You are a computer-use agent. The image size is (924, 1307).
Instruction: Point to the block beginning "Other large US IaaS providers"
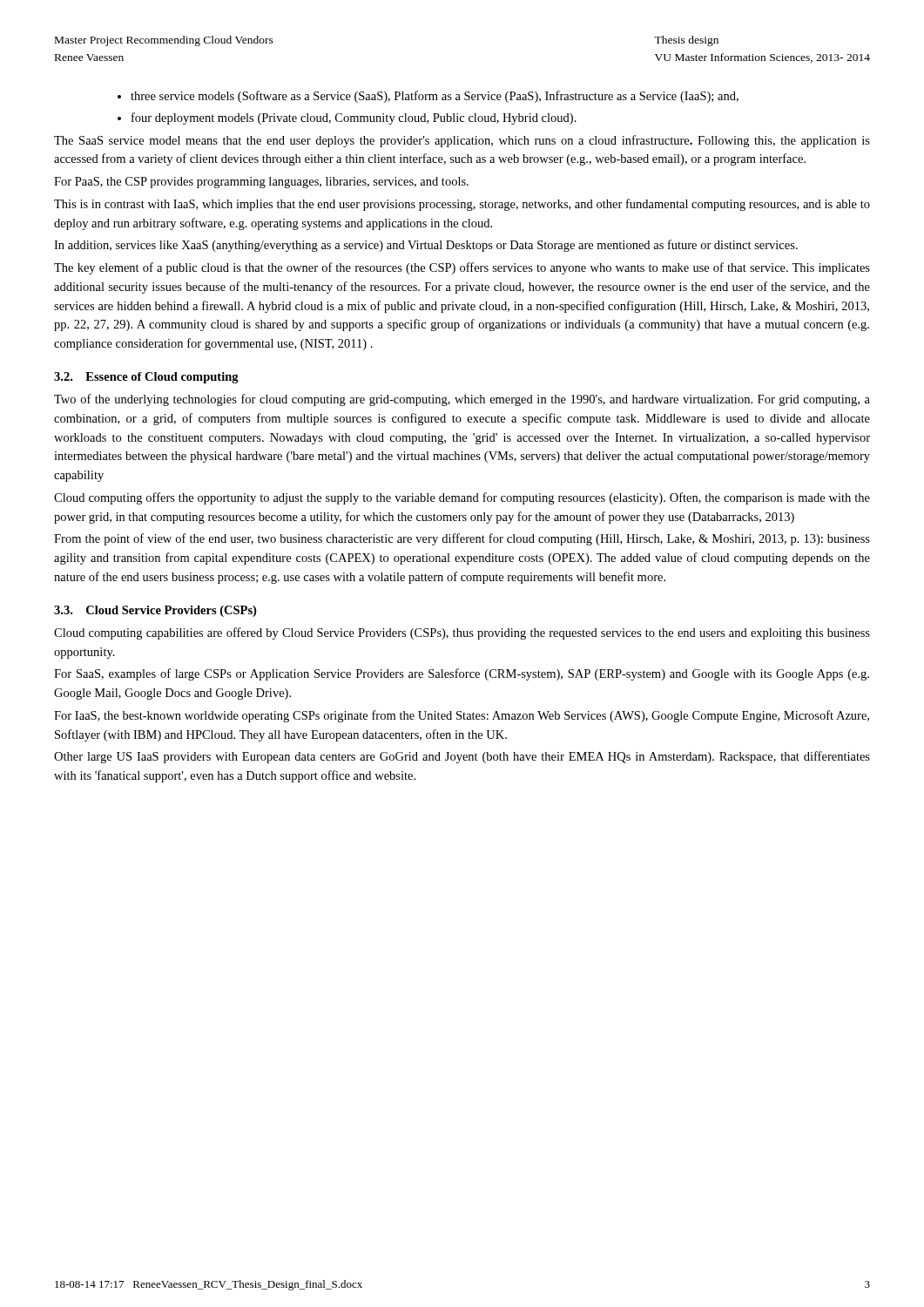(x=462, y=766)
